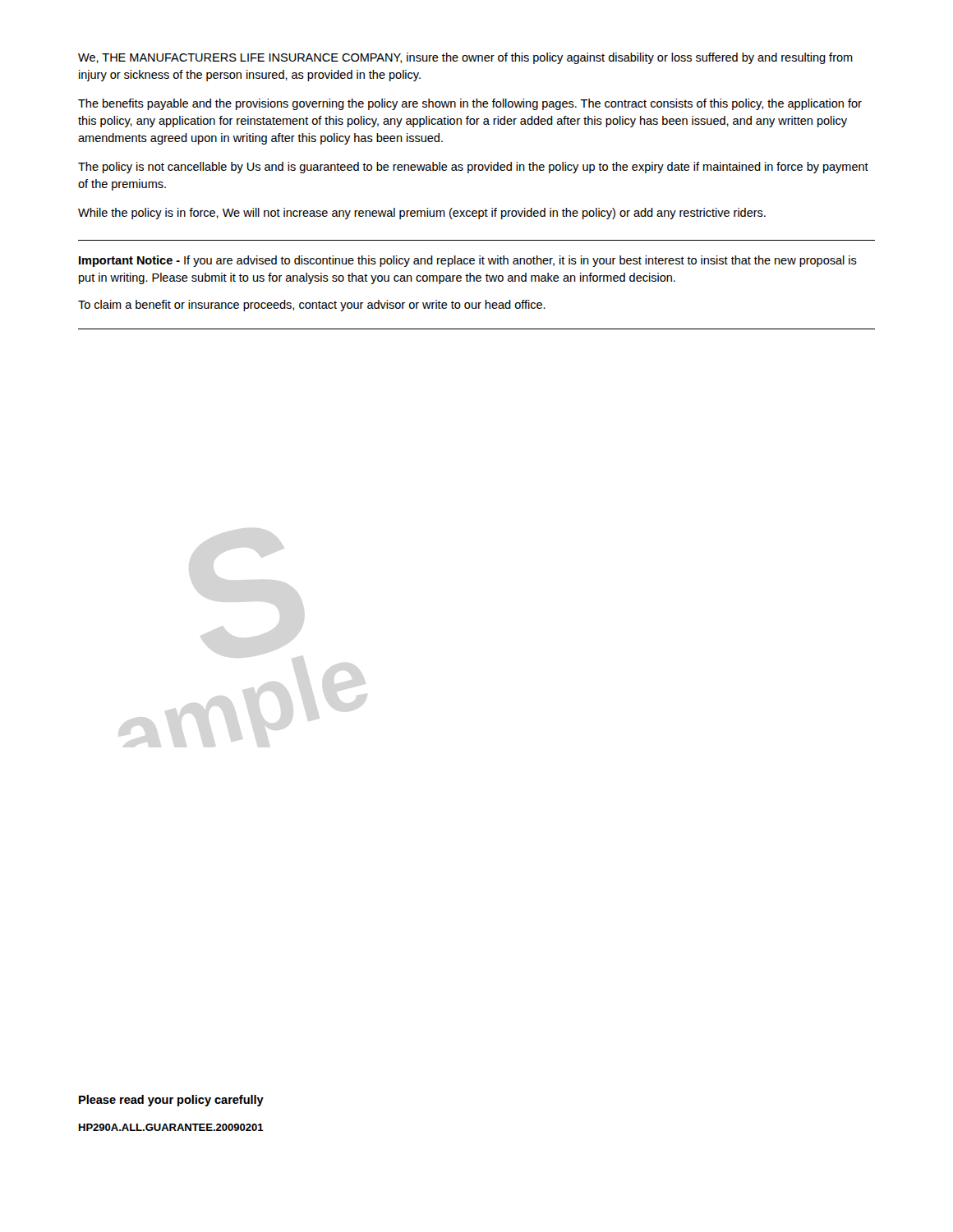Find the block on this page that starts "To claim a benefit or insurance"
953x1232 pixels.
[312, 305]
